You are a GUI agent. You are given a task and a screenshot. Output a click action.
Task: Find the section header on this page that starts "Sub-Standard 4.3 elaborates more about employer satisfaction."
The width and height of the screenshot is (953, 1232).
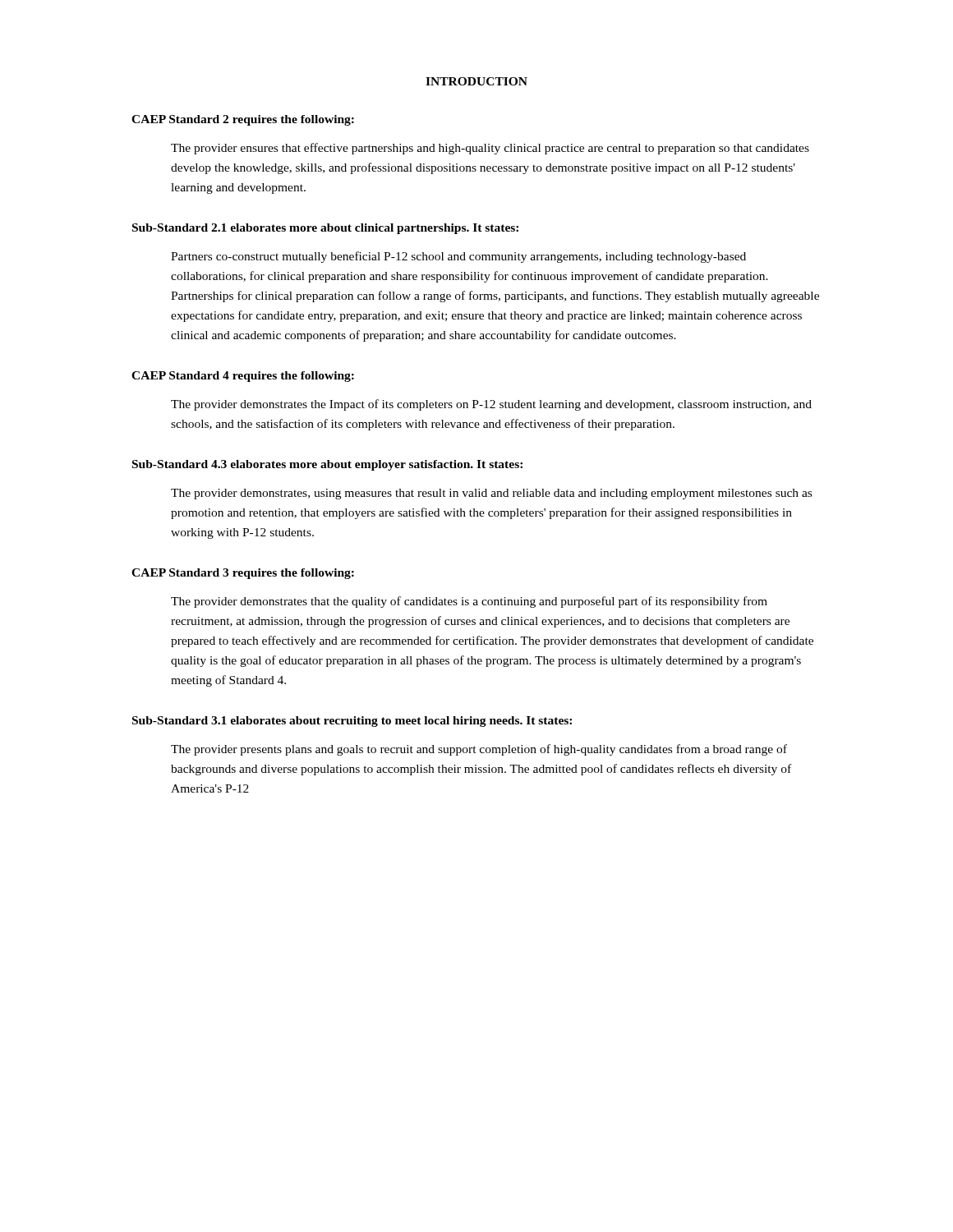[327, 464]
